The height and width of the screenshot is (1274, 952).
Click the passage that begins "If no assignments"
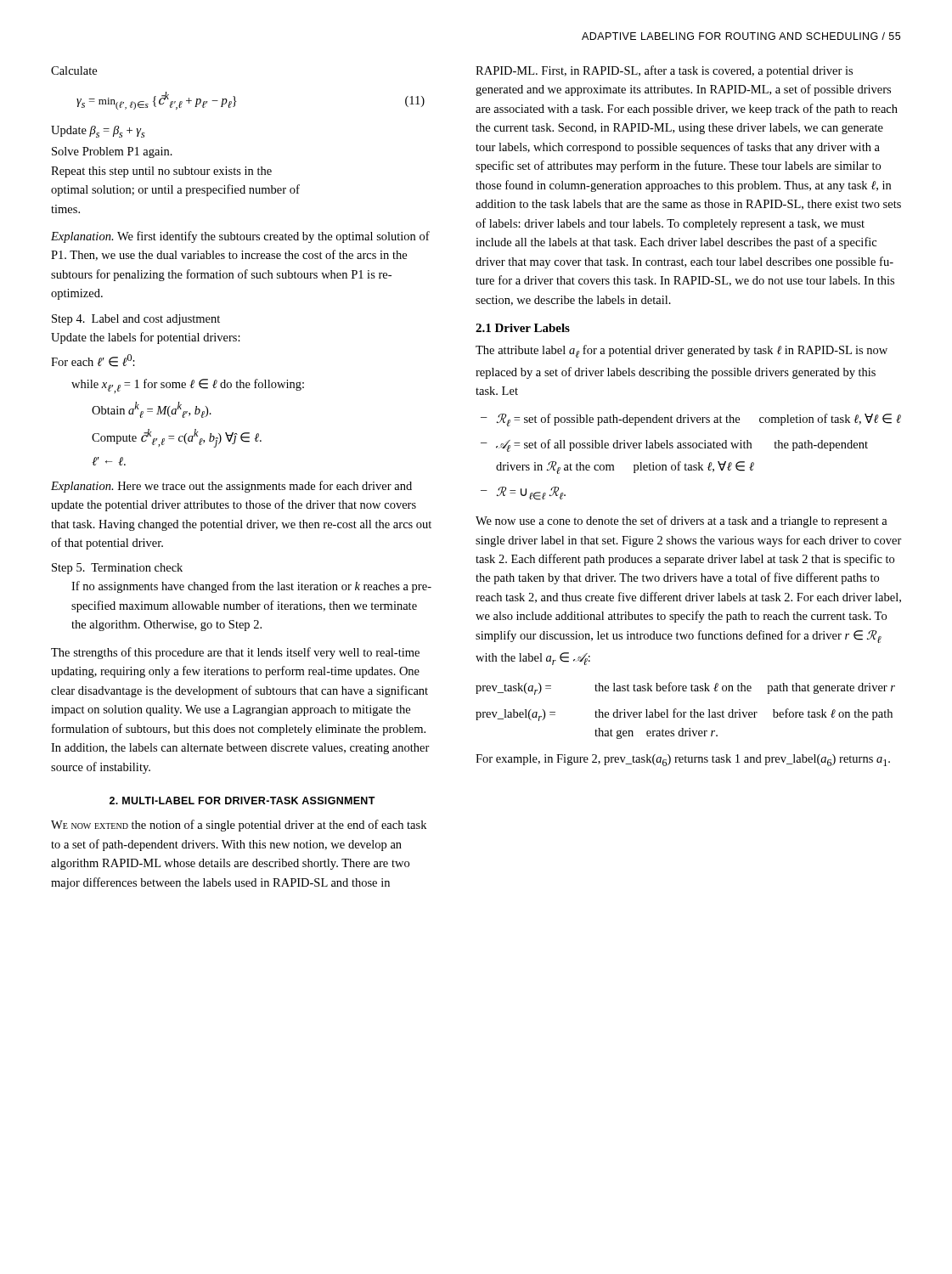tap(251, 606)
